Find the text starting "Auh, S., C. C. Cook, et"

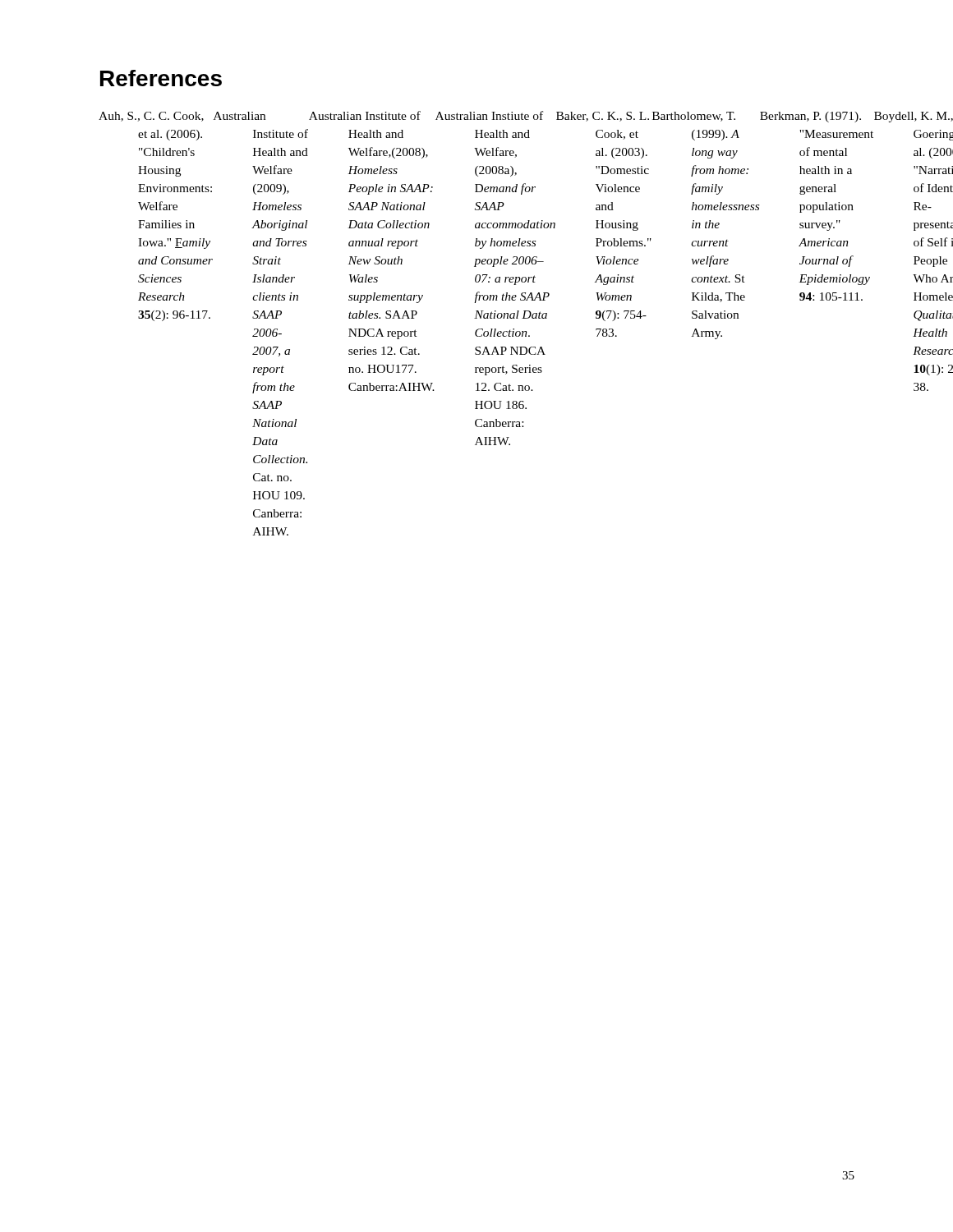(156, 215)
